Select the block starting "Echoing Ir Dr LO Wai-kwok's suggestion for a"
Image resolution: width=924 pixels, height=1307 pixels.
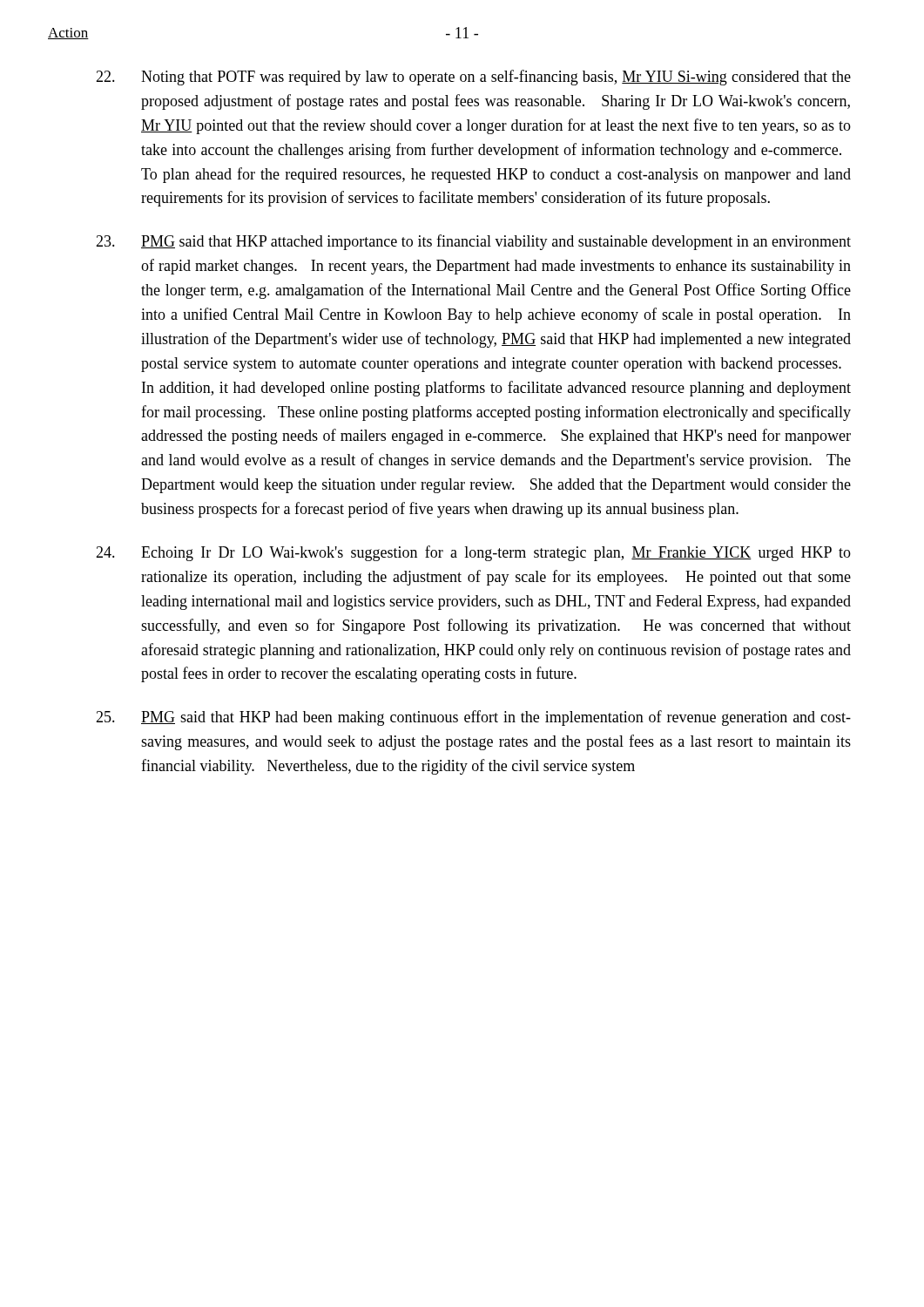click(x=473, y=614)
